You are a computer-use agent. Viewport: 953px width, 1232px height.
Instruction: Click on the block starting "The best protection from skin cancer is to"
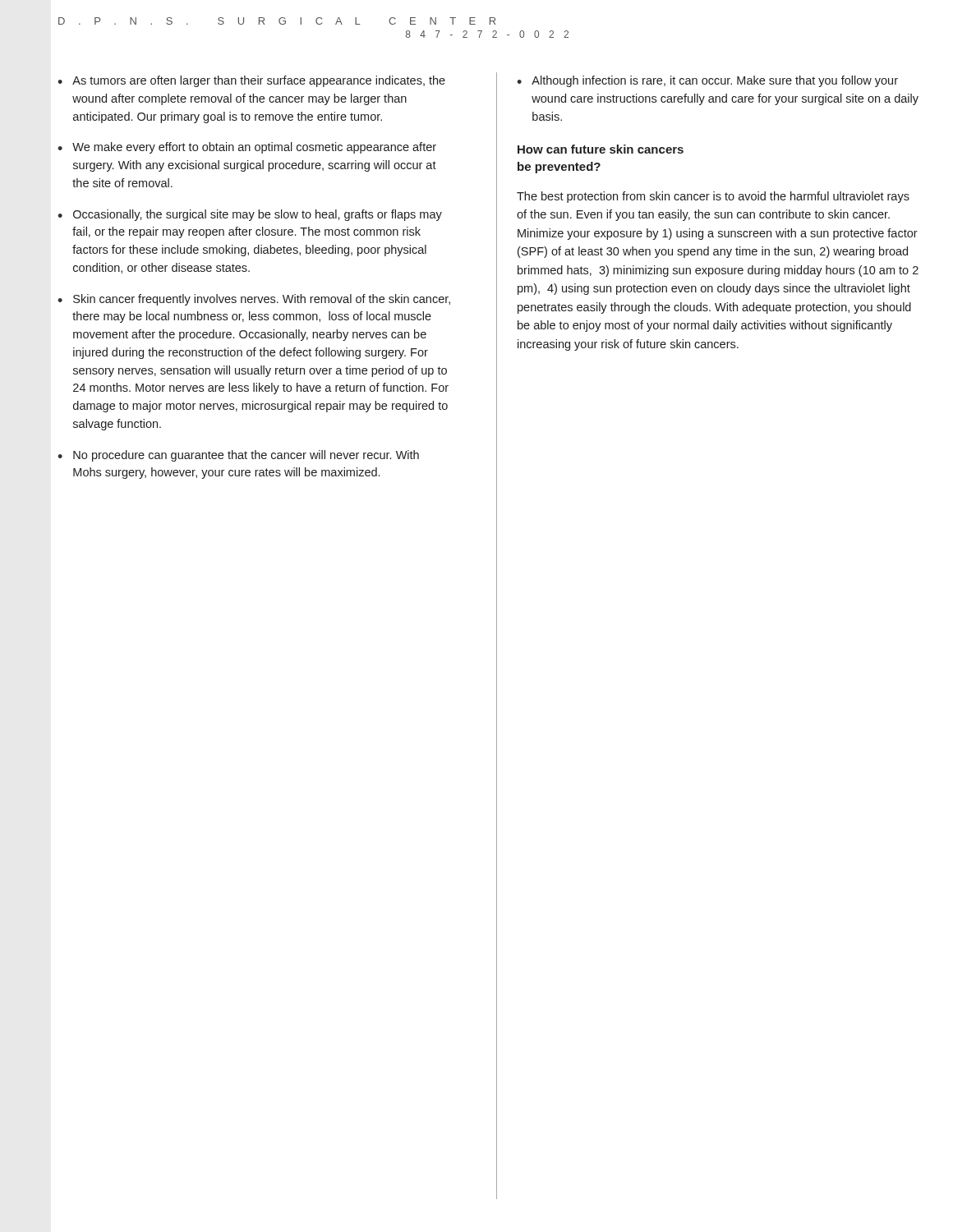point(718,270)
